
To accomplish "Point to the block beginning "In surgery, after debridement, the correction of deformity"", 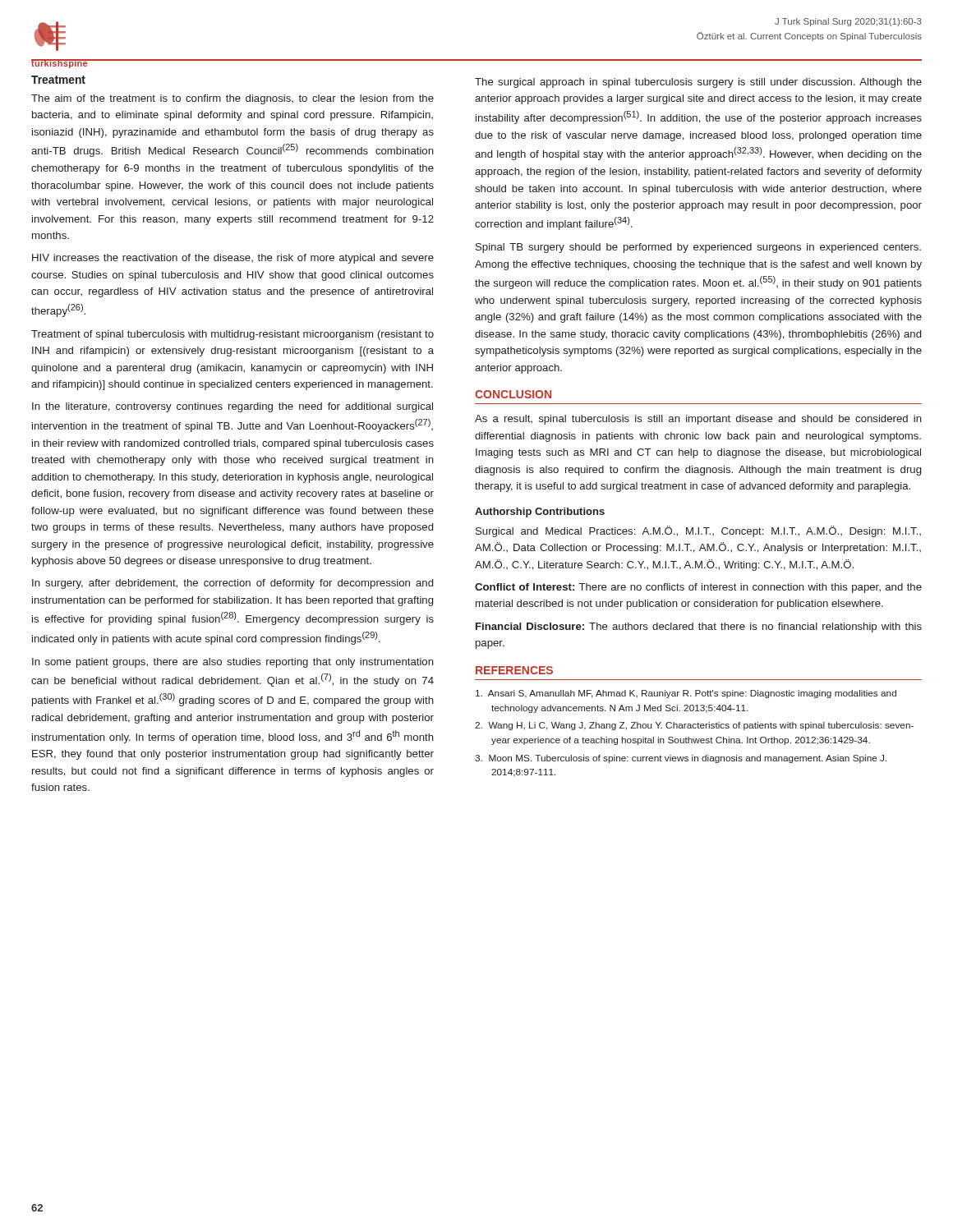I will (x=233, y=612).
